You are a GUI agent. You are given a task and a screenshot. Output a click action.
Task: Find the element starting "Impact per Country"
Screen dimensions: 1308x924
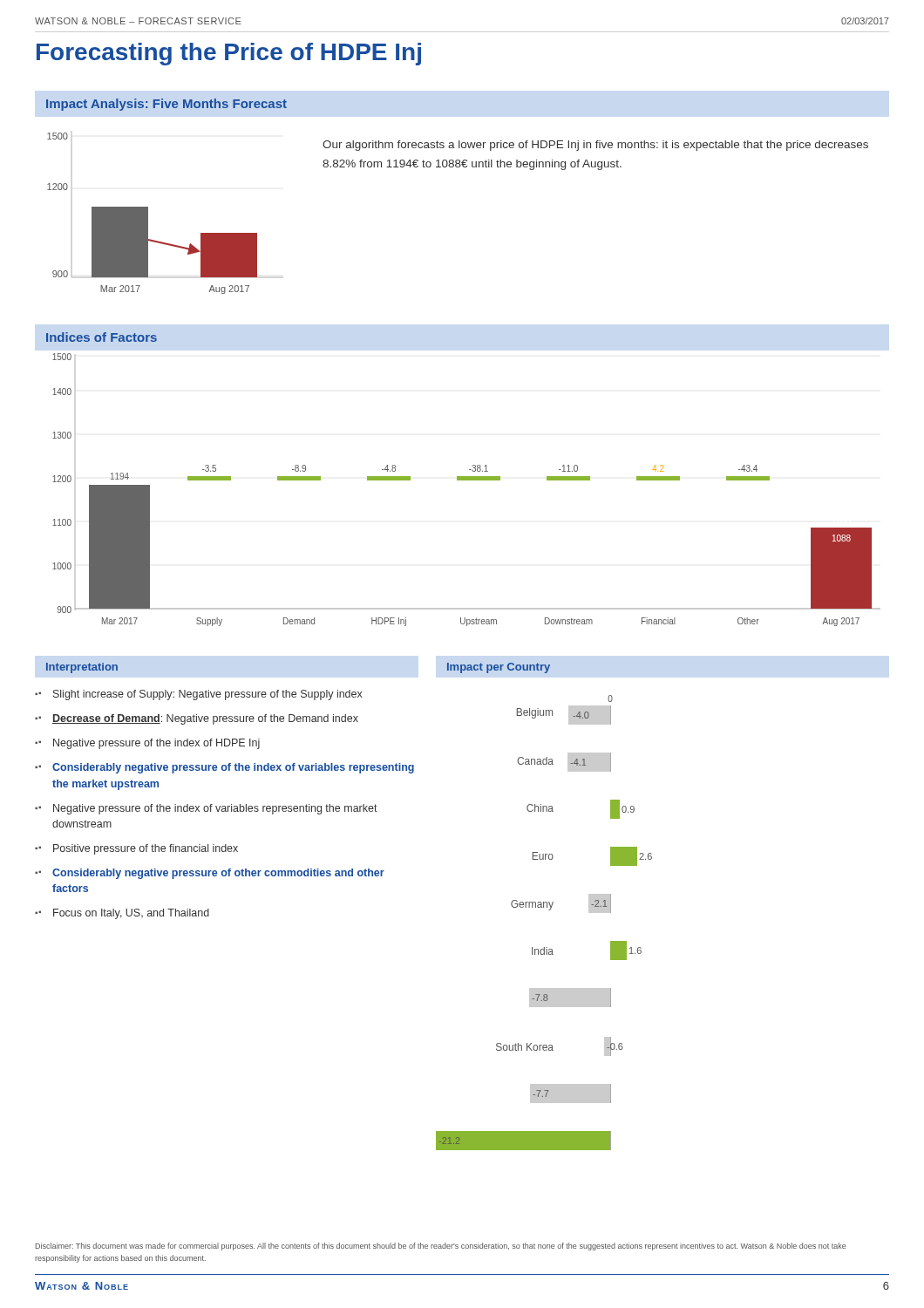click(x=498, y=667)
